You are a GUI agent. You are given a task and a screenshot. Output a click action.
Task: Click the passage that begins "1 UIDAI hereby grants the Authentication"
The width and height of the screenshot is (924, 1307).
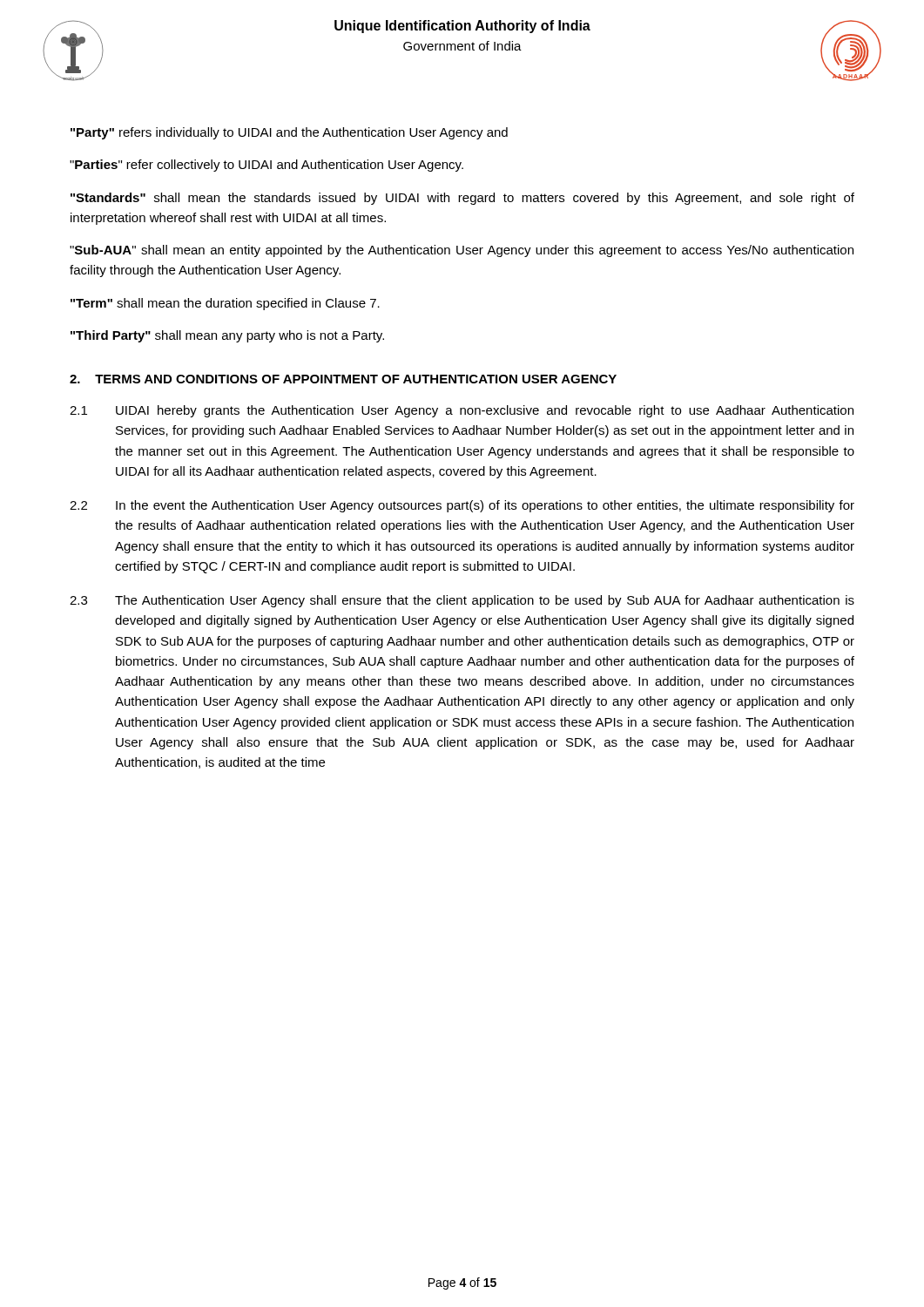462,440
